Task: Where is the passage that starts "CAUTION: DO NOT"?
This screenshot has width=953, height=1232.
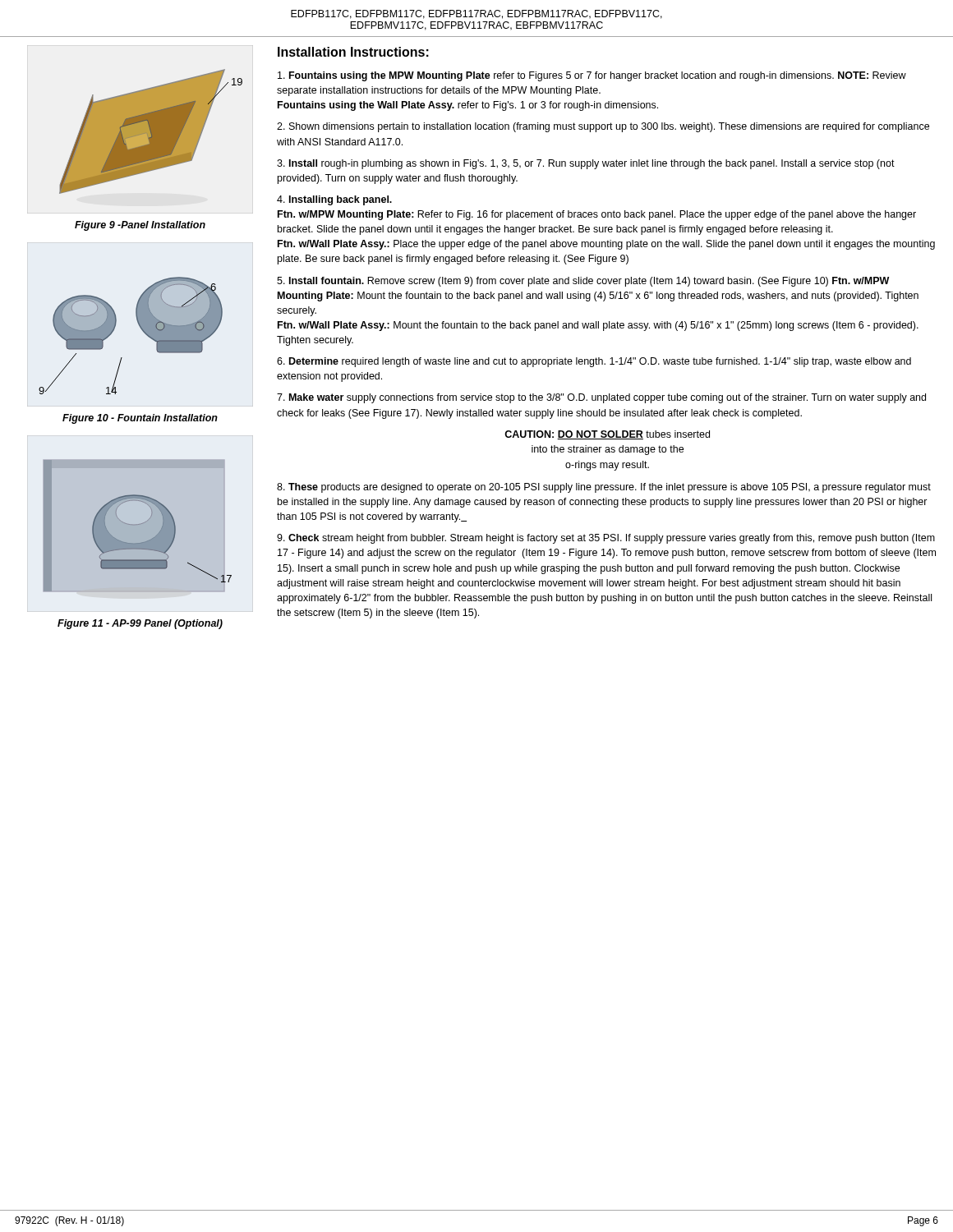Action: point(608,450)
